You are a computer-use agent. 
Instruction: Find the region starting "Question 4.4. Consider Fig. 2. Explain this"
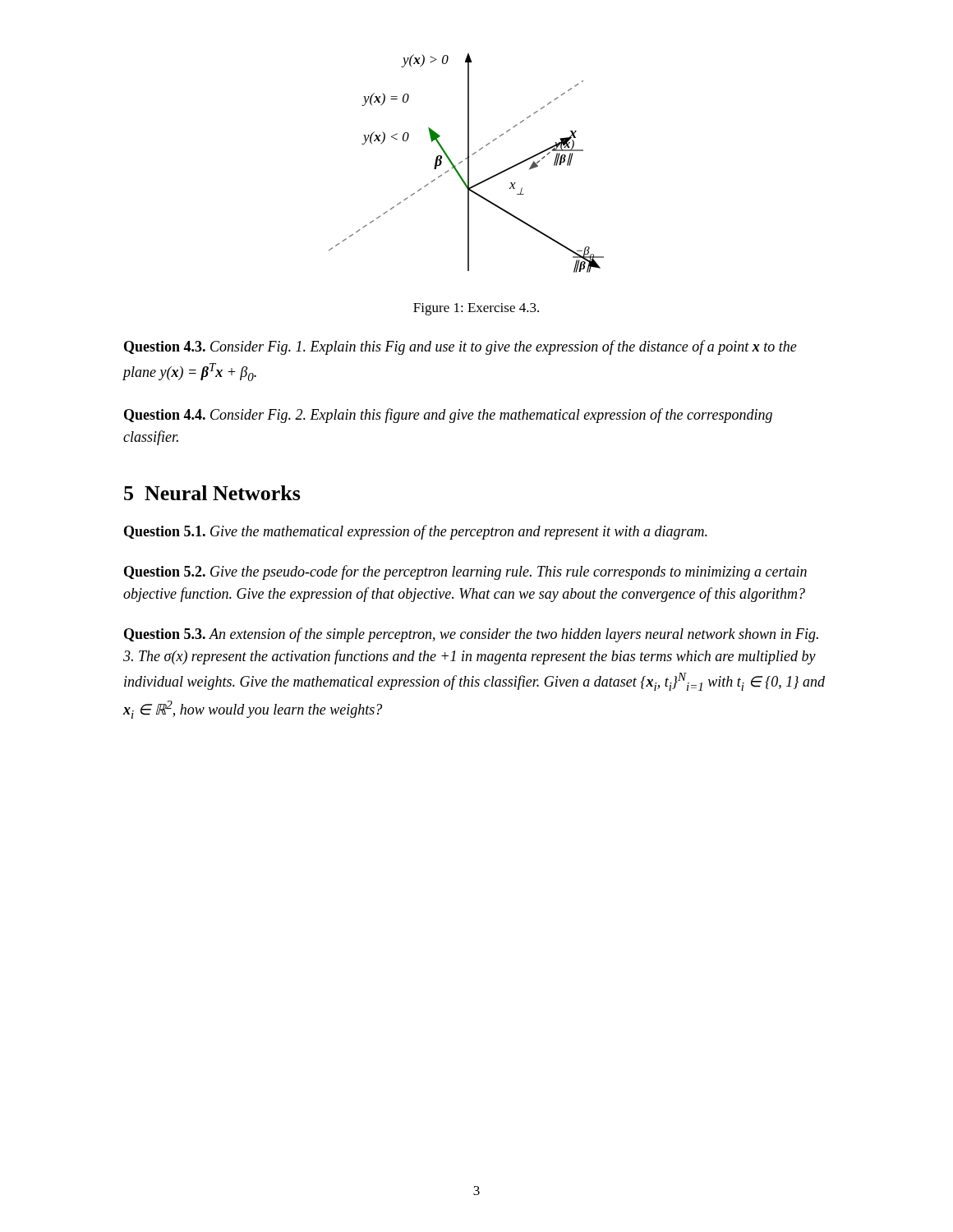point(448,426)
